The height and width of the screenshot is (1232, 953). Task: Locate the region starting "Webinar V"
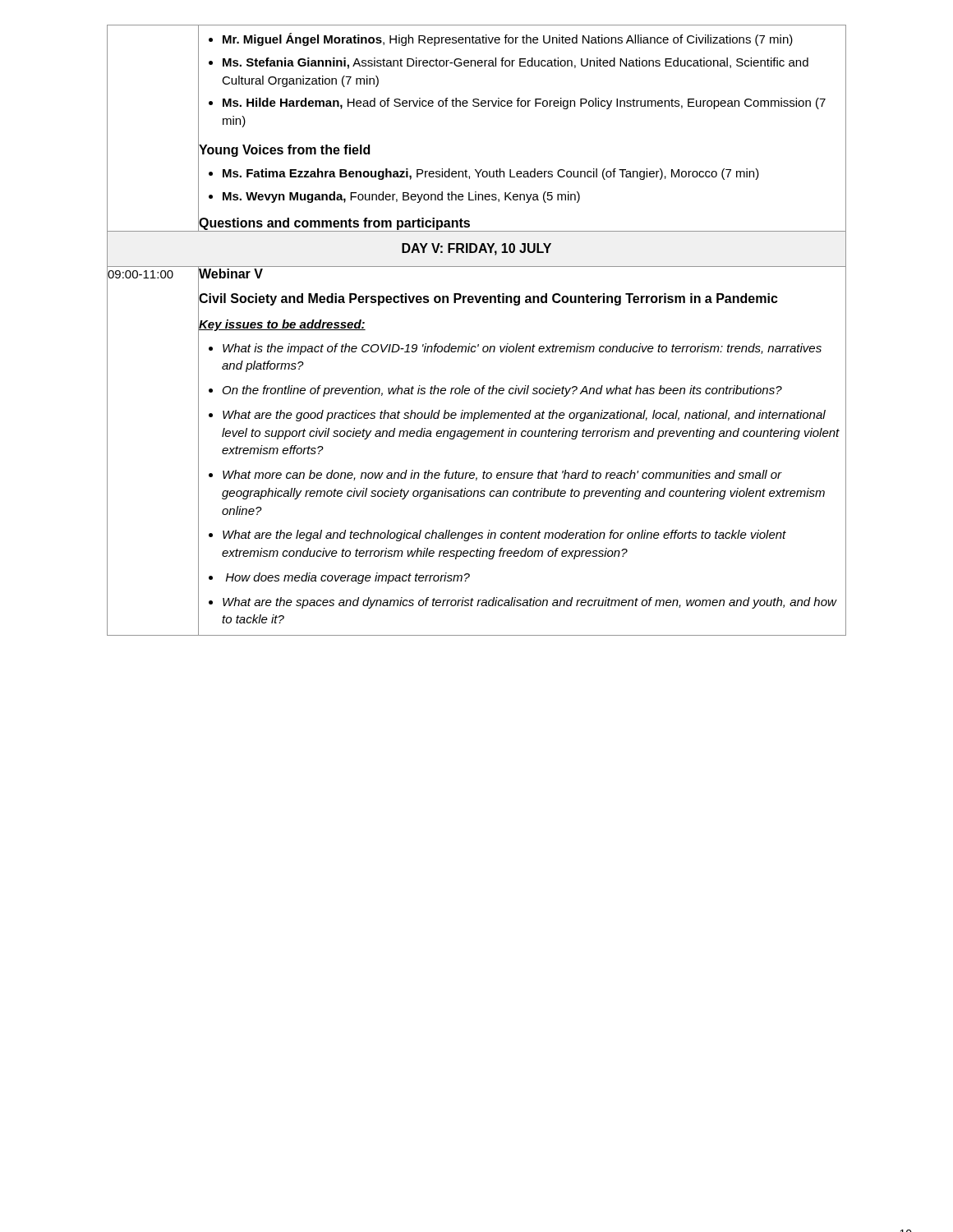coord(231,274)
